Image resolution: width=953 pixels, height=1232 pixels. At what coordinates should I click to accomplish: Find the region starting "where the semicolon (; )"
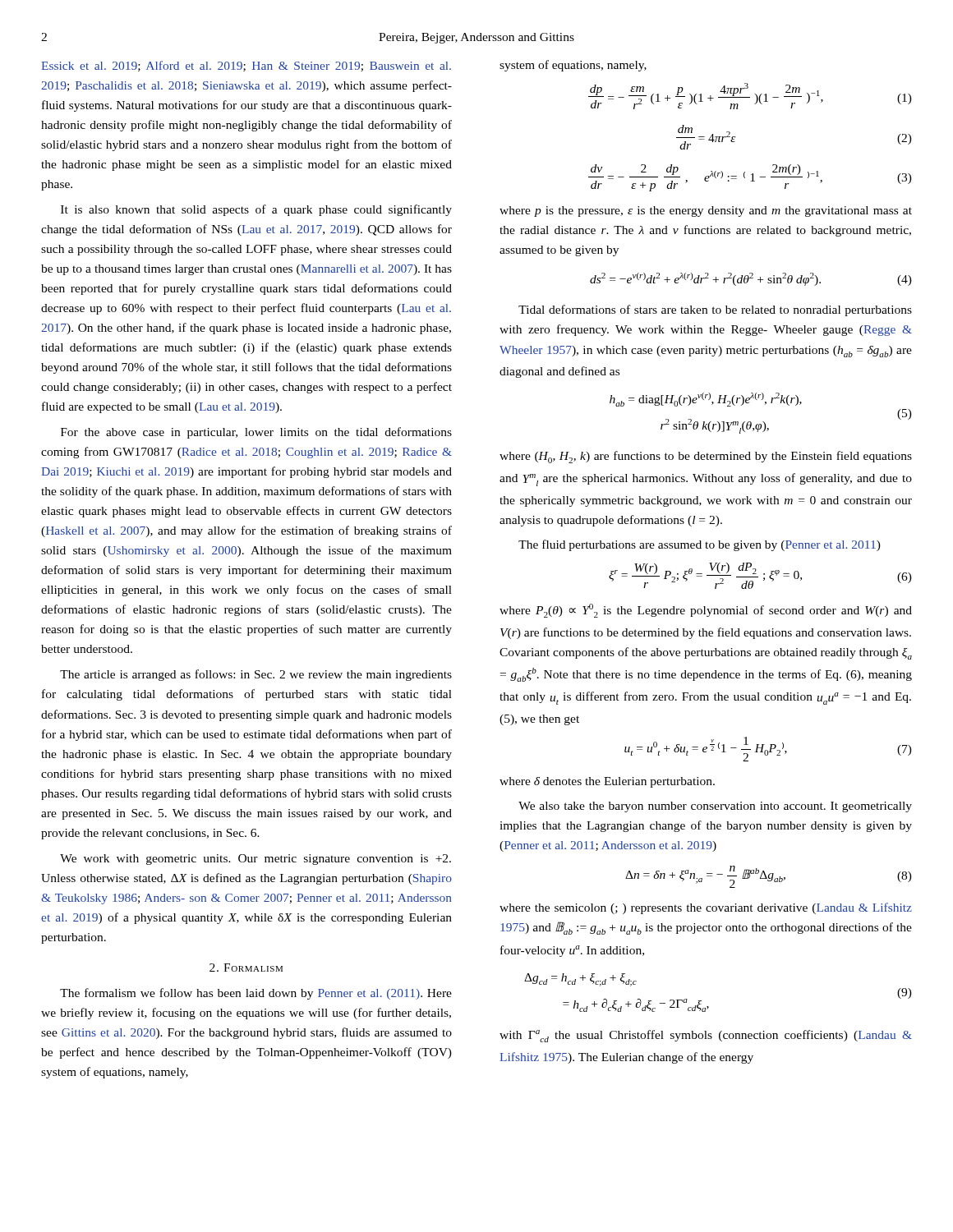pyautogui.click(x=706, y=929)
